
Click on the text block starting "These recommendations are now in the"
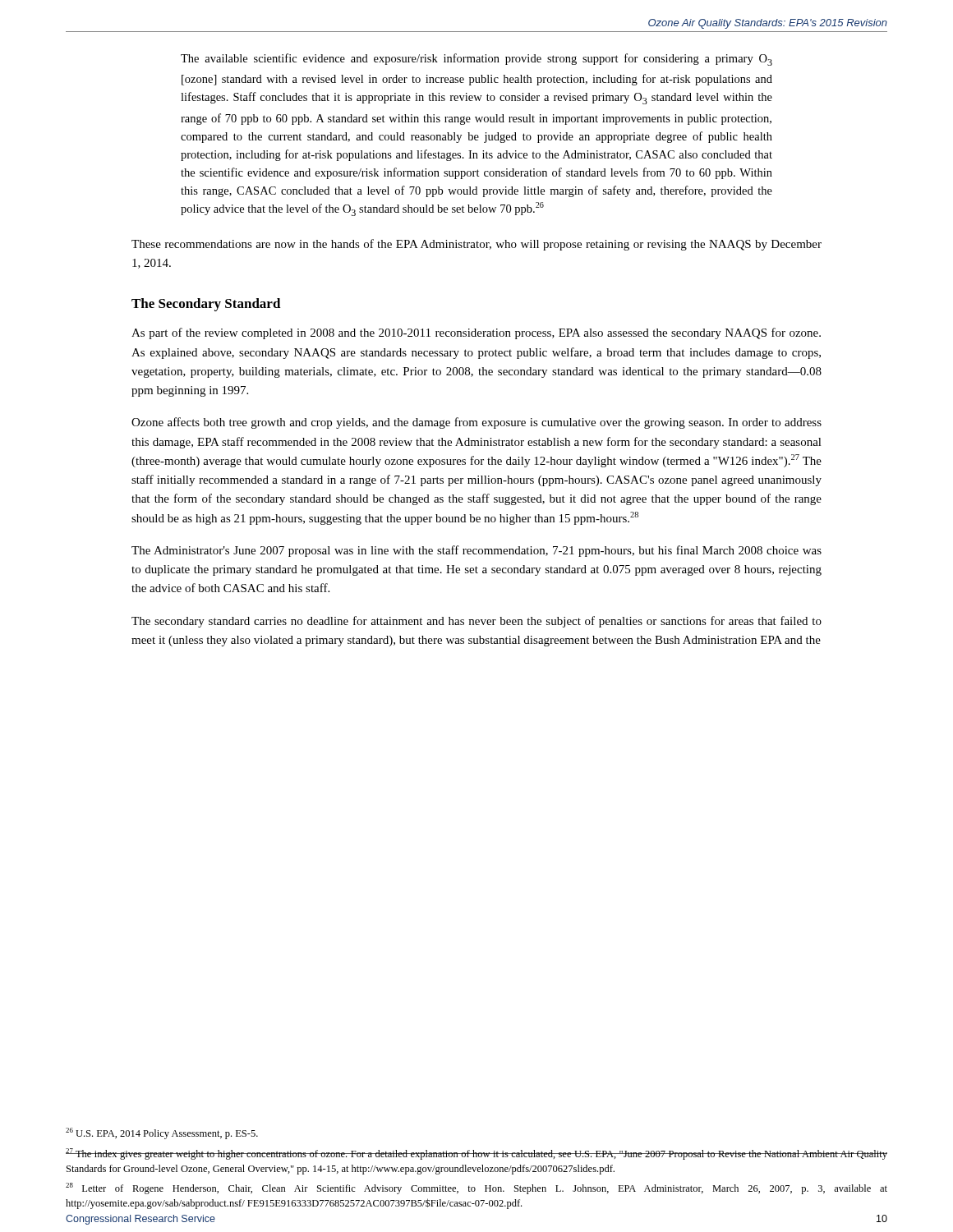[x=476, y=253]
